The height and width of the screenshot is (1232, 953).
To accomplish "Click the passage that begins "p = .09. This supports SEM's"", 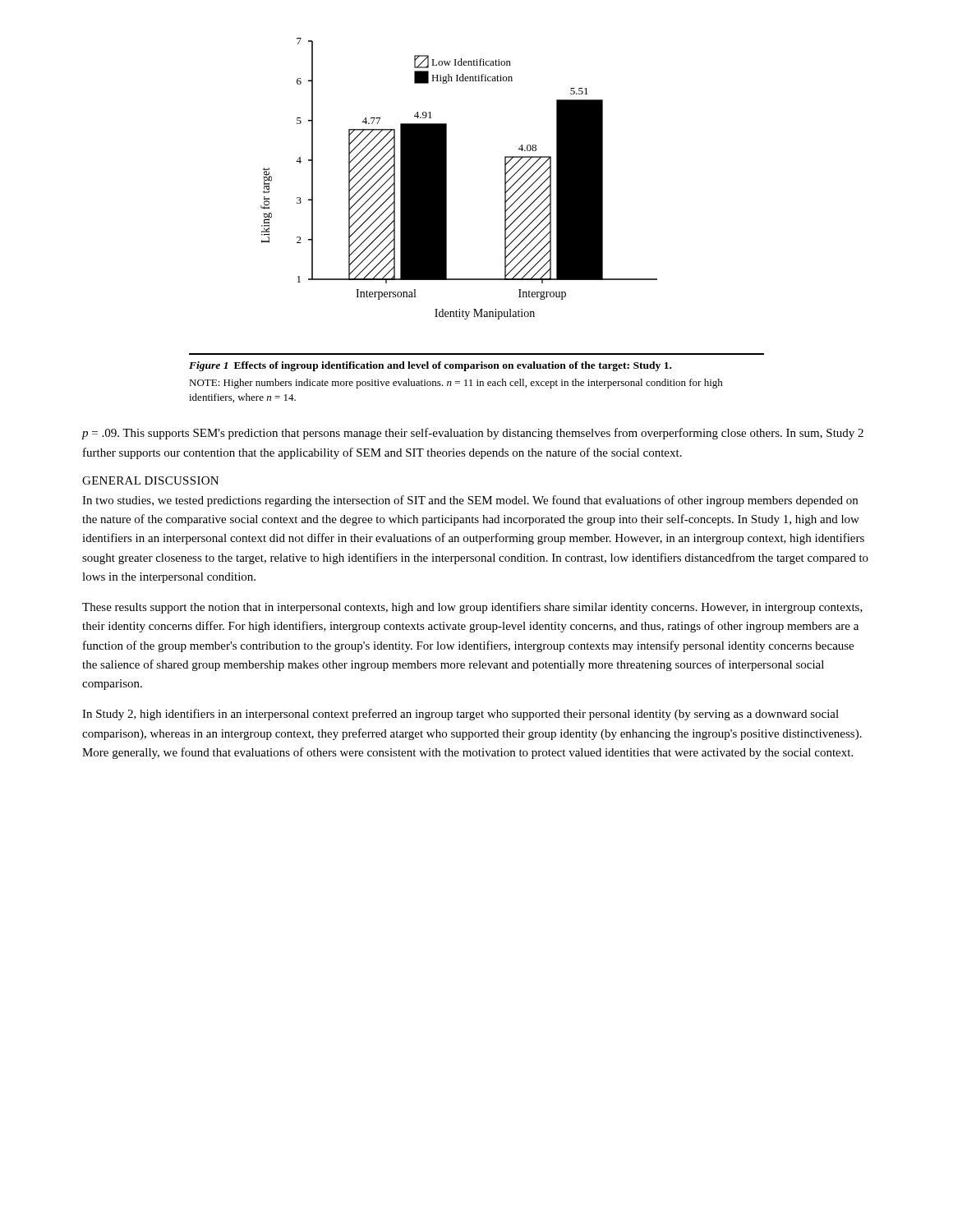I will pos(473,443).
